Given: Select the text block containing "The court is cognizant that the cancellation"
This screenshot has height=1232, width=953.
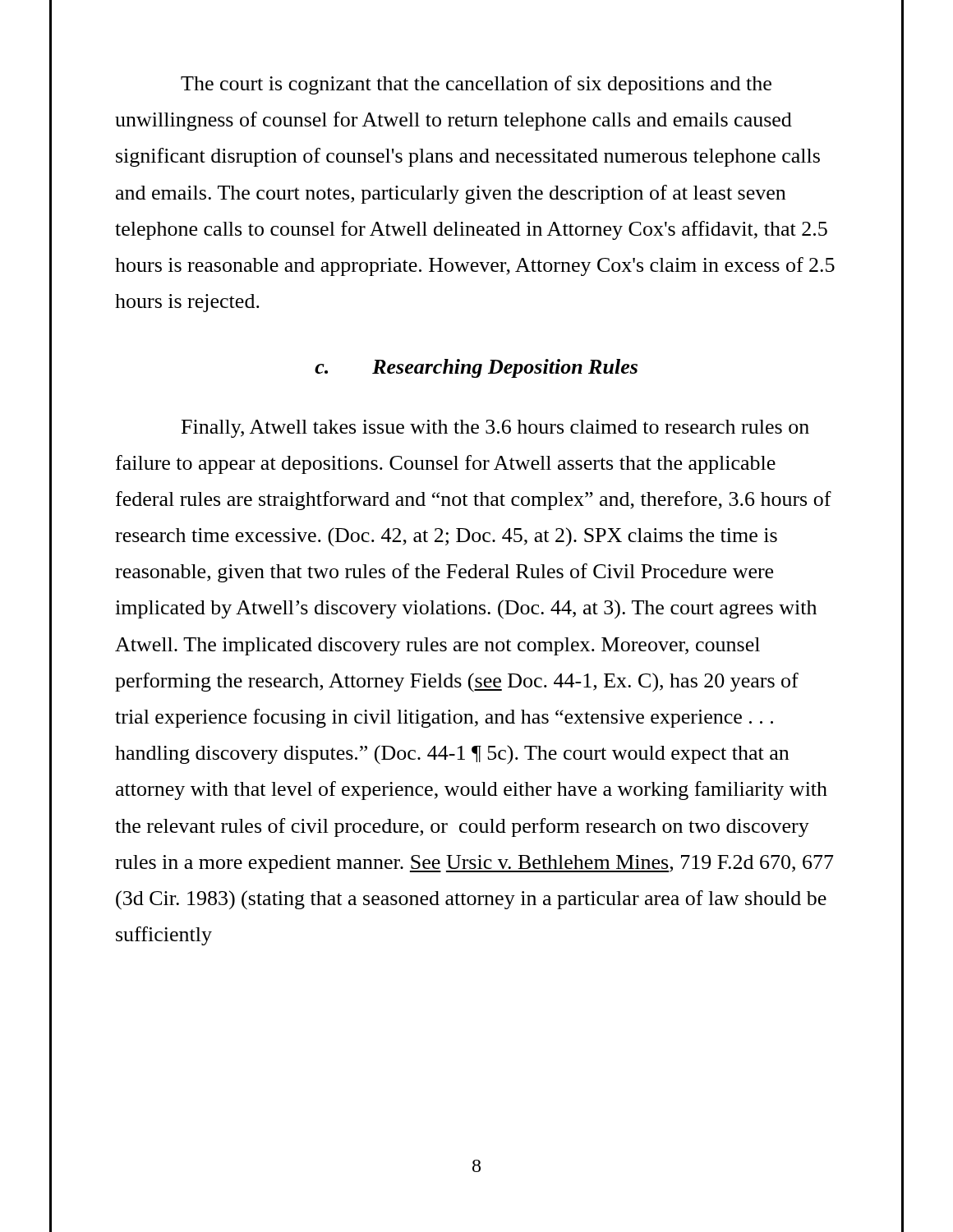Looking at the screenshot, I should point(475,192).
